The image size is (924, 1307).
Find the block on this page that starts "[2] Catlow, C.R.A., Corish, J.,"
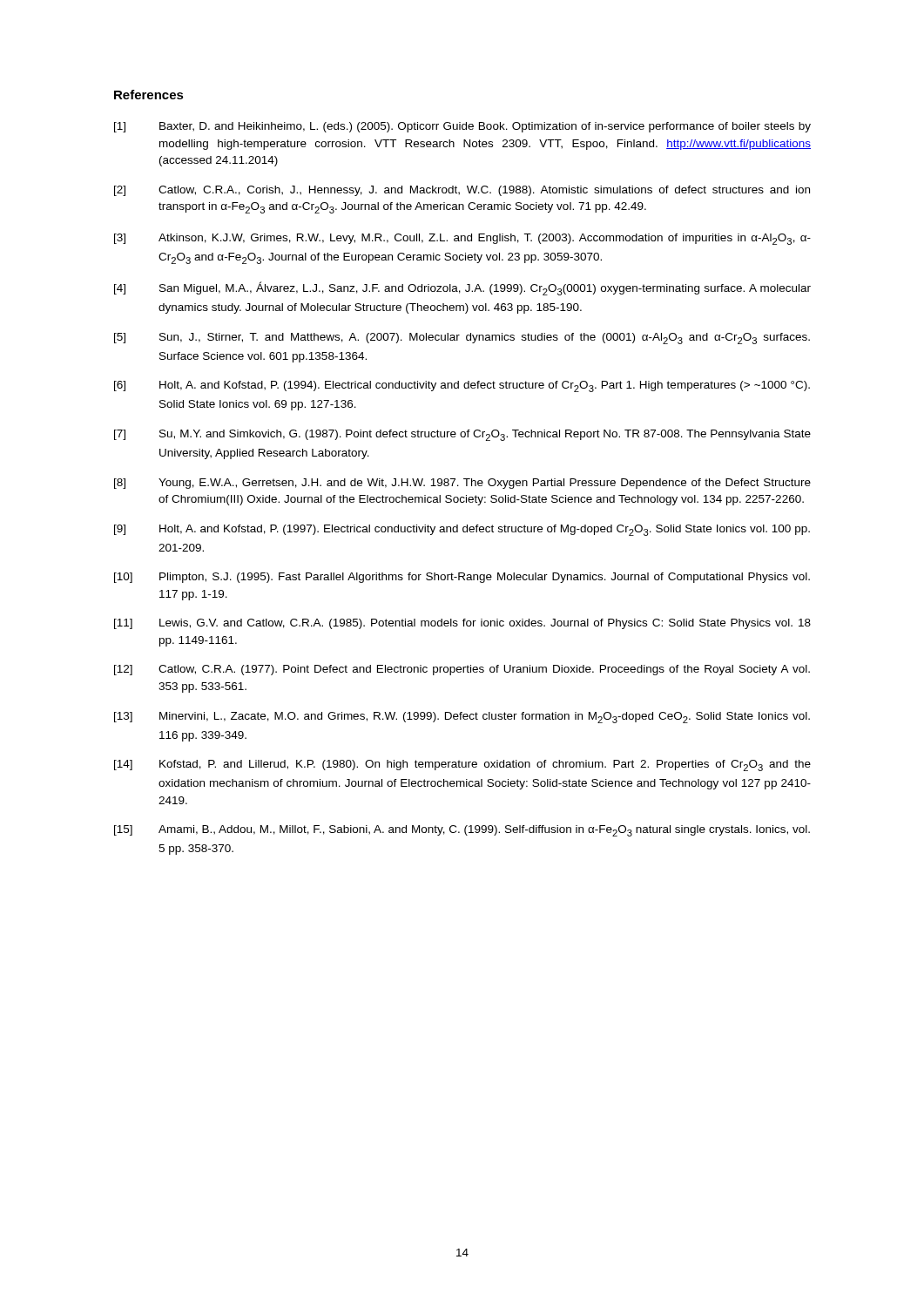462,199
